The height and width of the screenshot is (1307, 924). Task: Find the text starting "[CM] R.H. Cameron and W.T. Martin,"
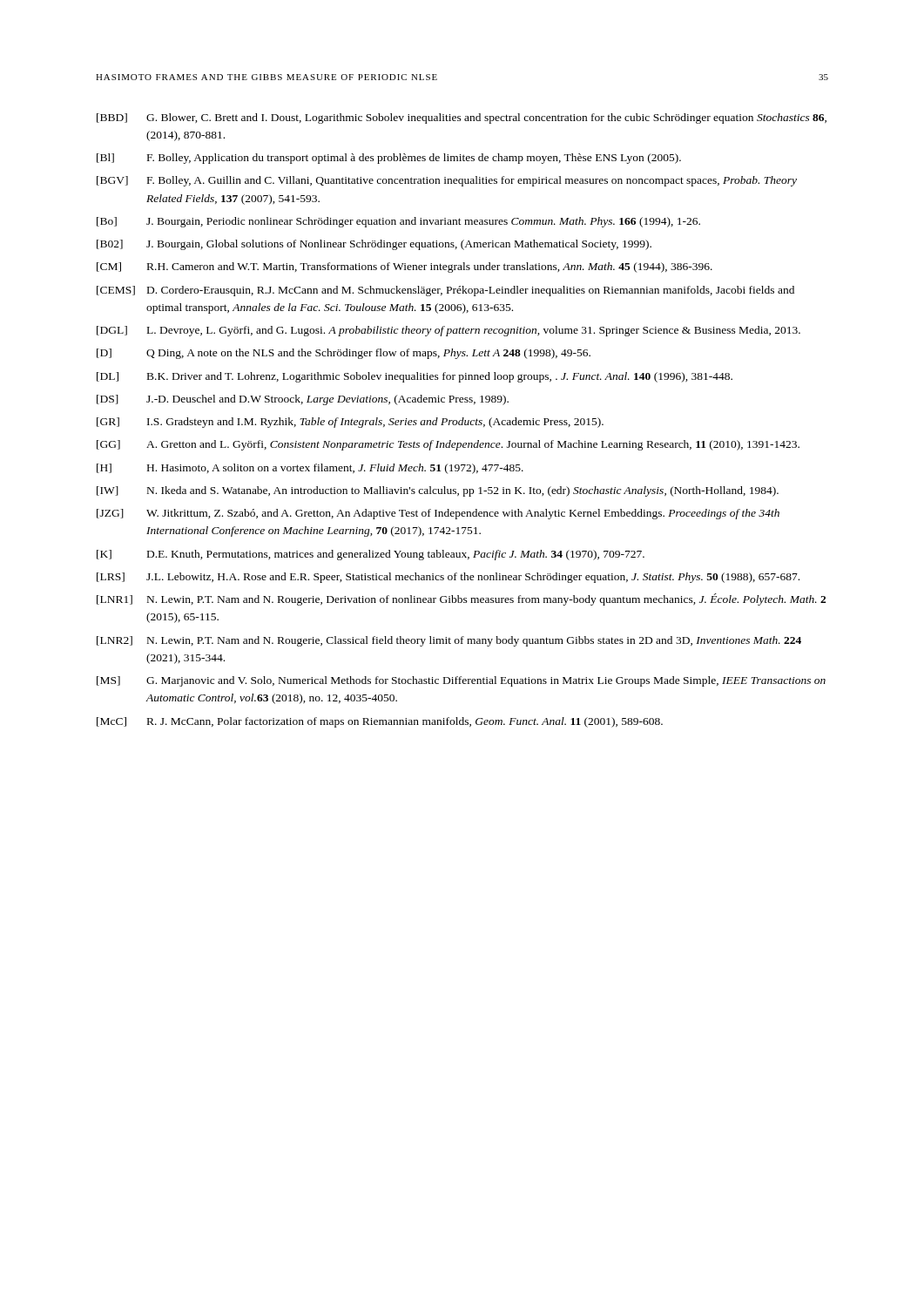(462, 267)
